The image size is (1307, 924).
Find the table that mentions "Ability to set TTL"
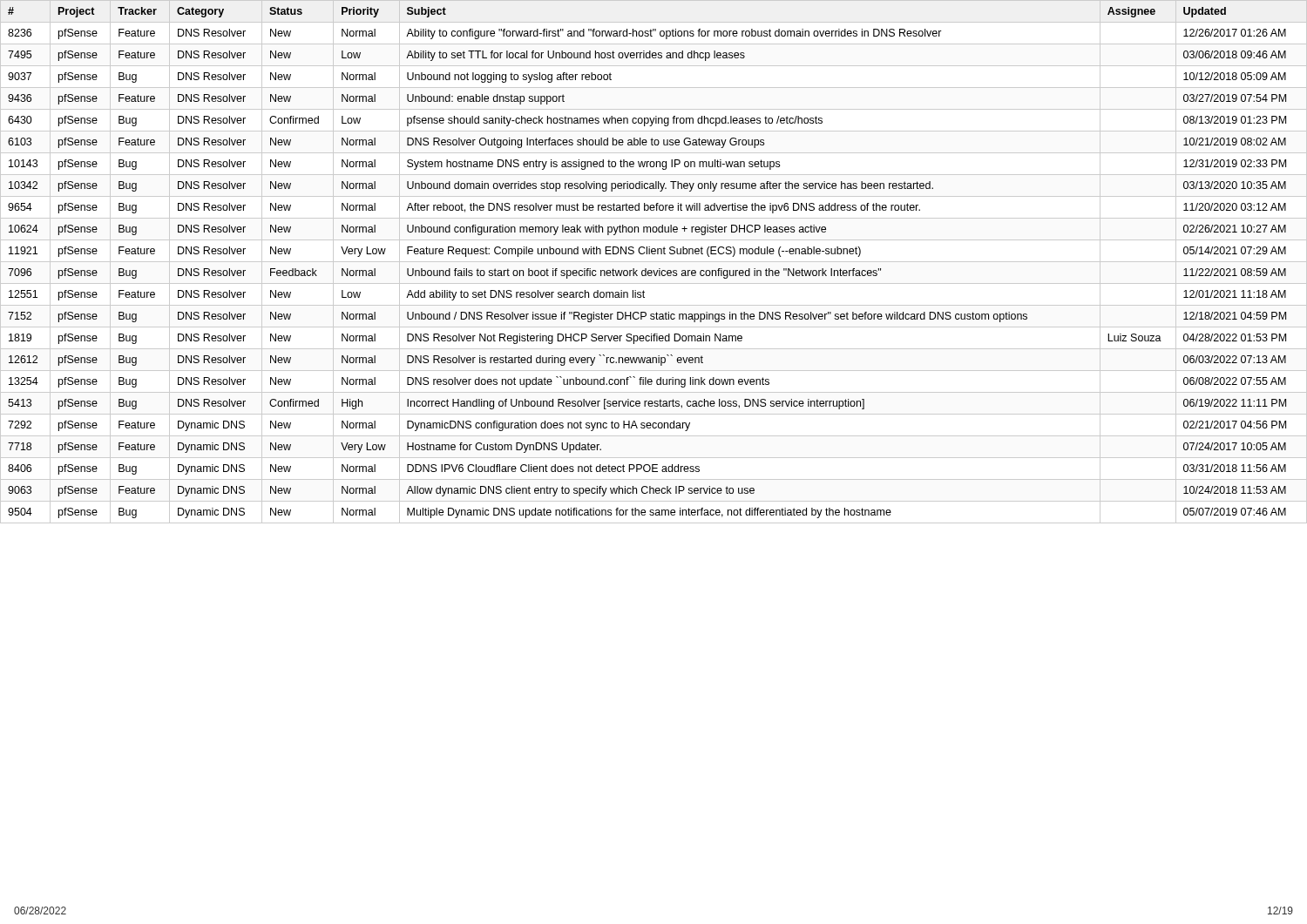[654, 262]
